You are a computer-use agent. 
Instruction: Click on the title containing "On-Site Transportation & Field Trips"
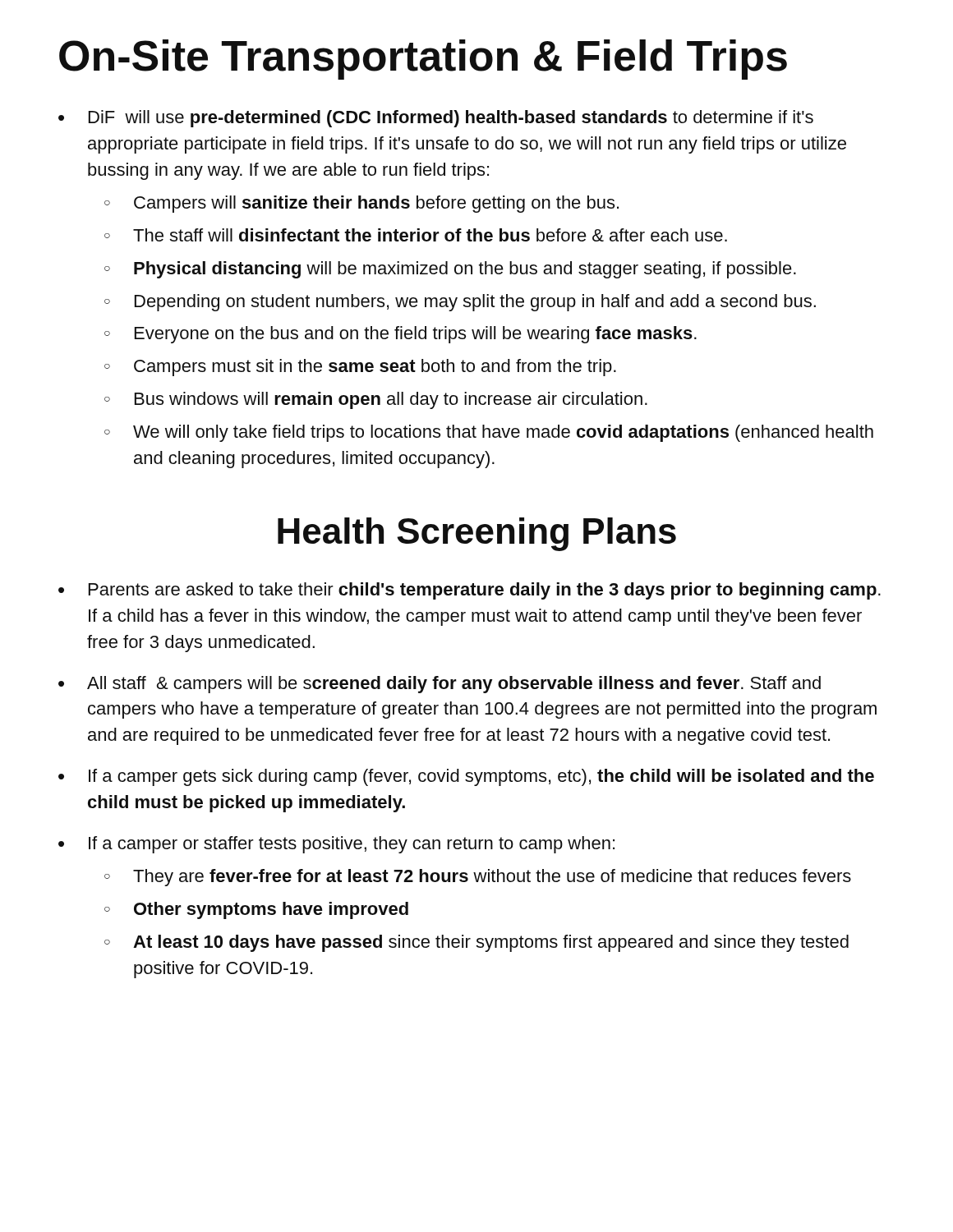coord(476,56)
